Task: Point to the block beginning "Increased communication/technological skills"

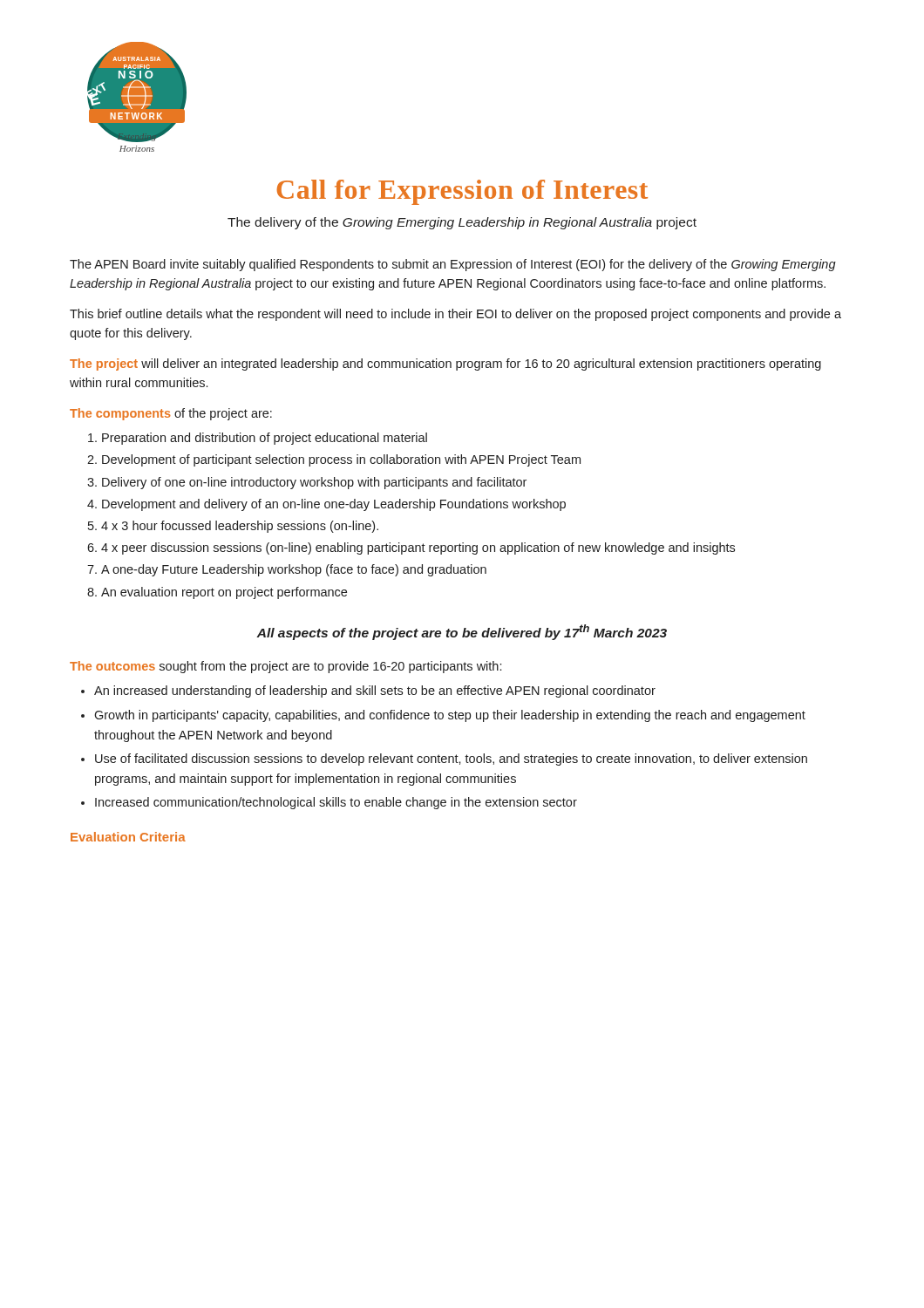Action: coord(336,803)
